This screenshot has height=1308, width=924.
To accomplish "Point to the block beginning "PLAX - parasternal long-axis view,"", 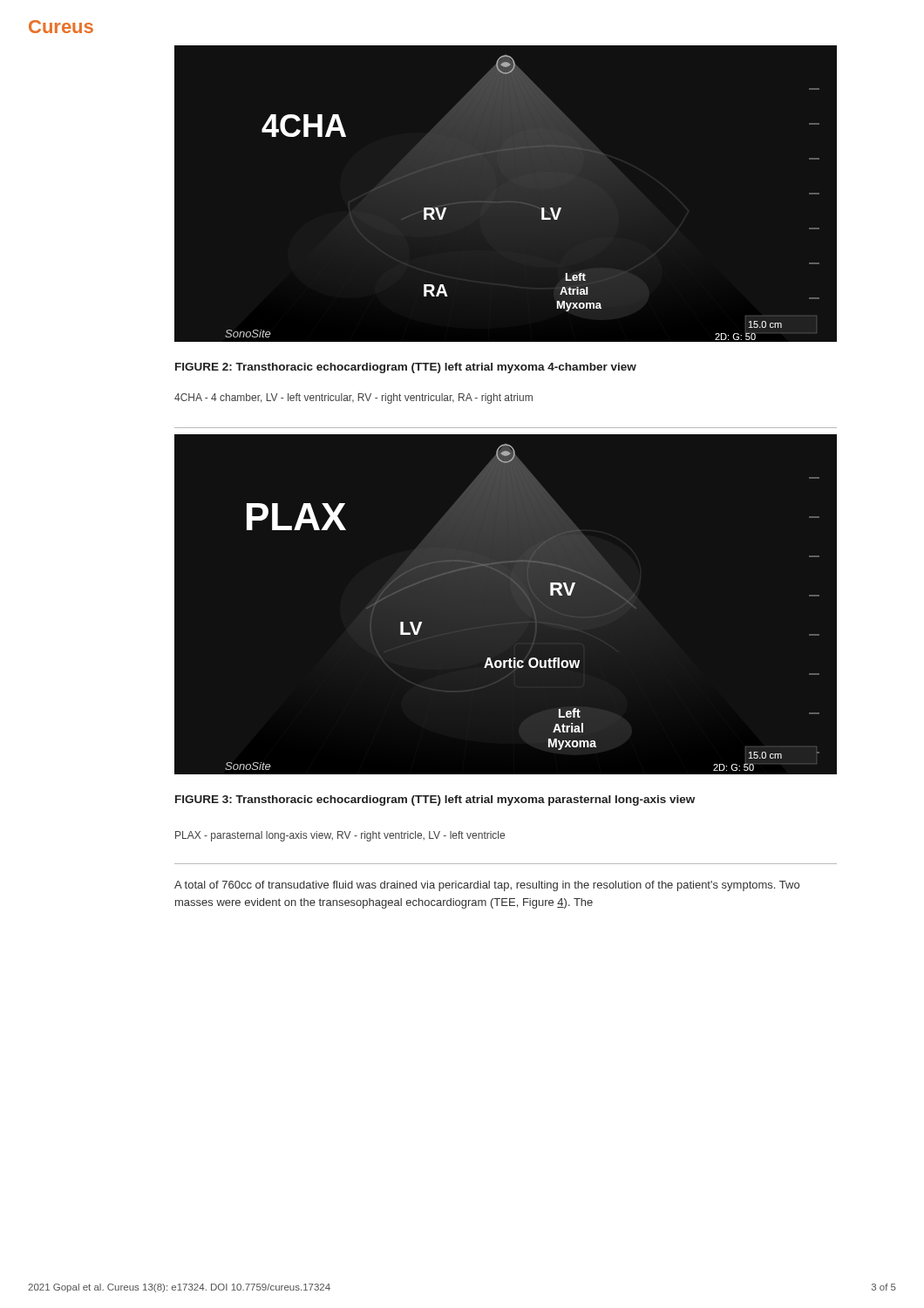I will (506, 836).
